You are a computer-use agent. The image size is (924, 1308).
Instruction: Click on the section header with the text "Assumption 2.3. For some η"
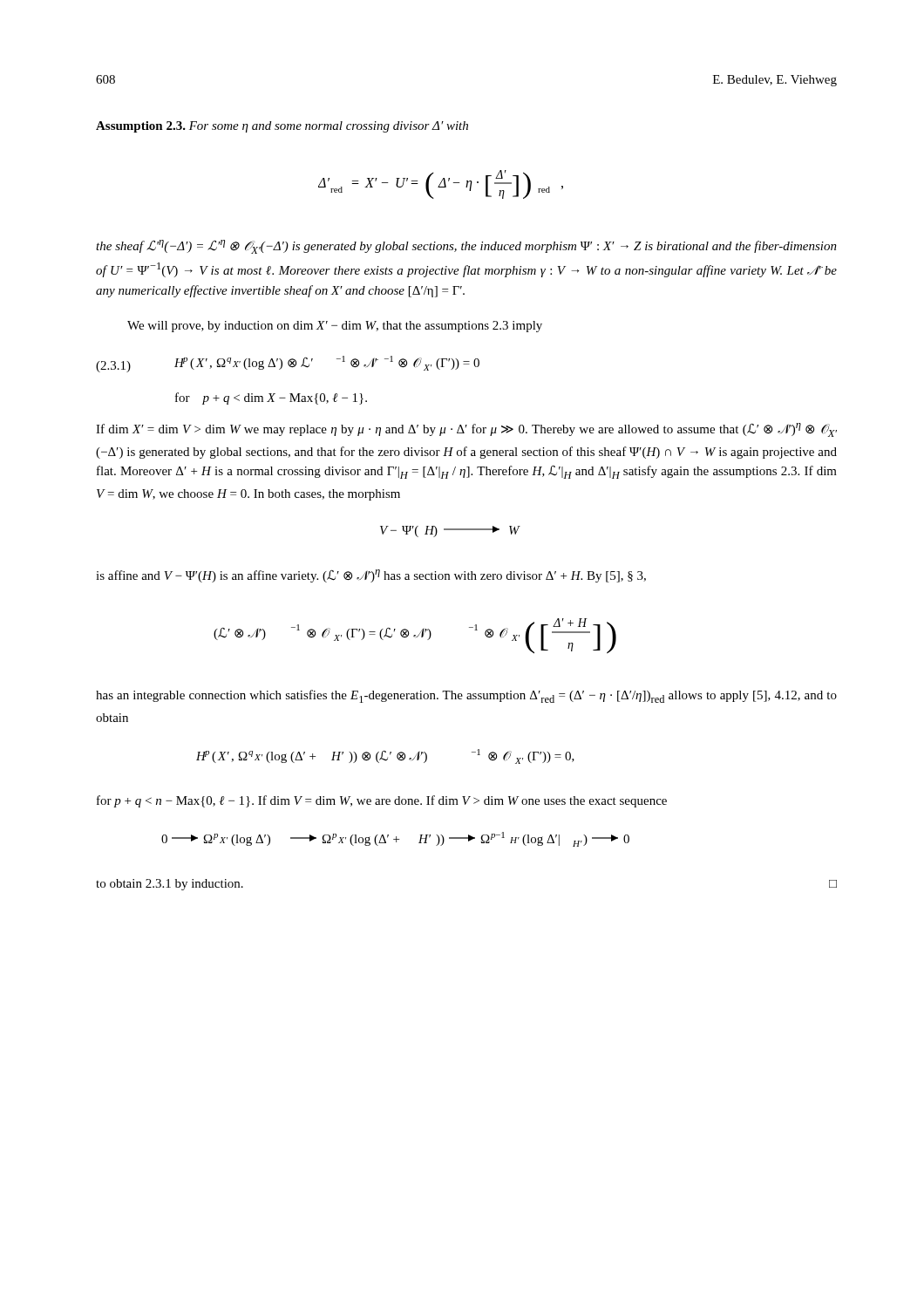tap(282, 125)
